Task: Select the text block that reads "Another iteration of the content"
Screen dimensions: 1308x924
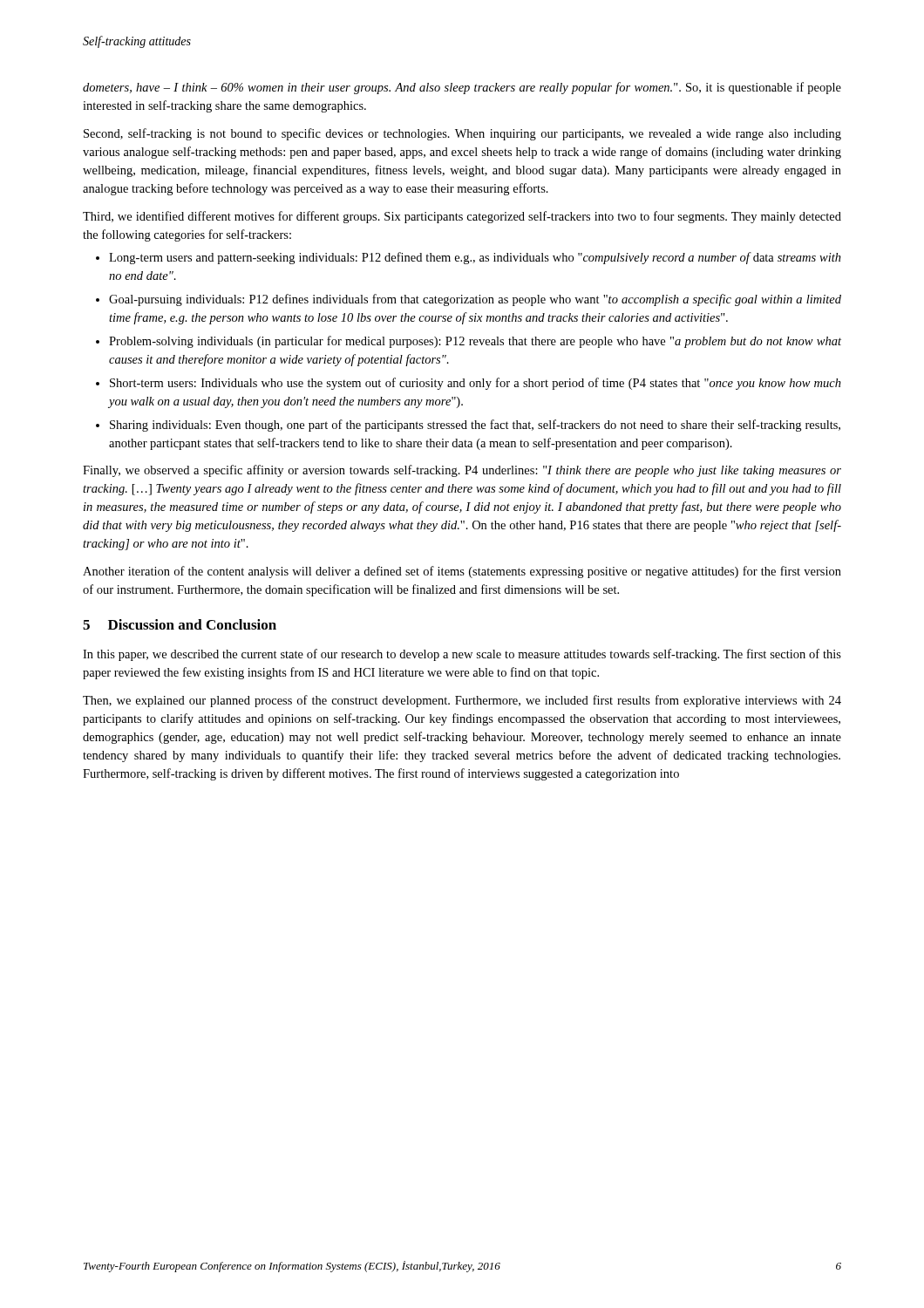Action: (x=462, y=581)
